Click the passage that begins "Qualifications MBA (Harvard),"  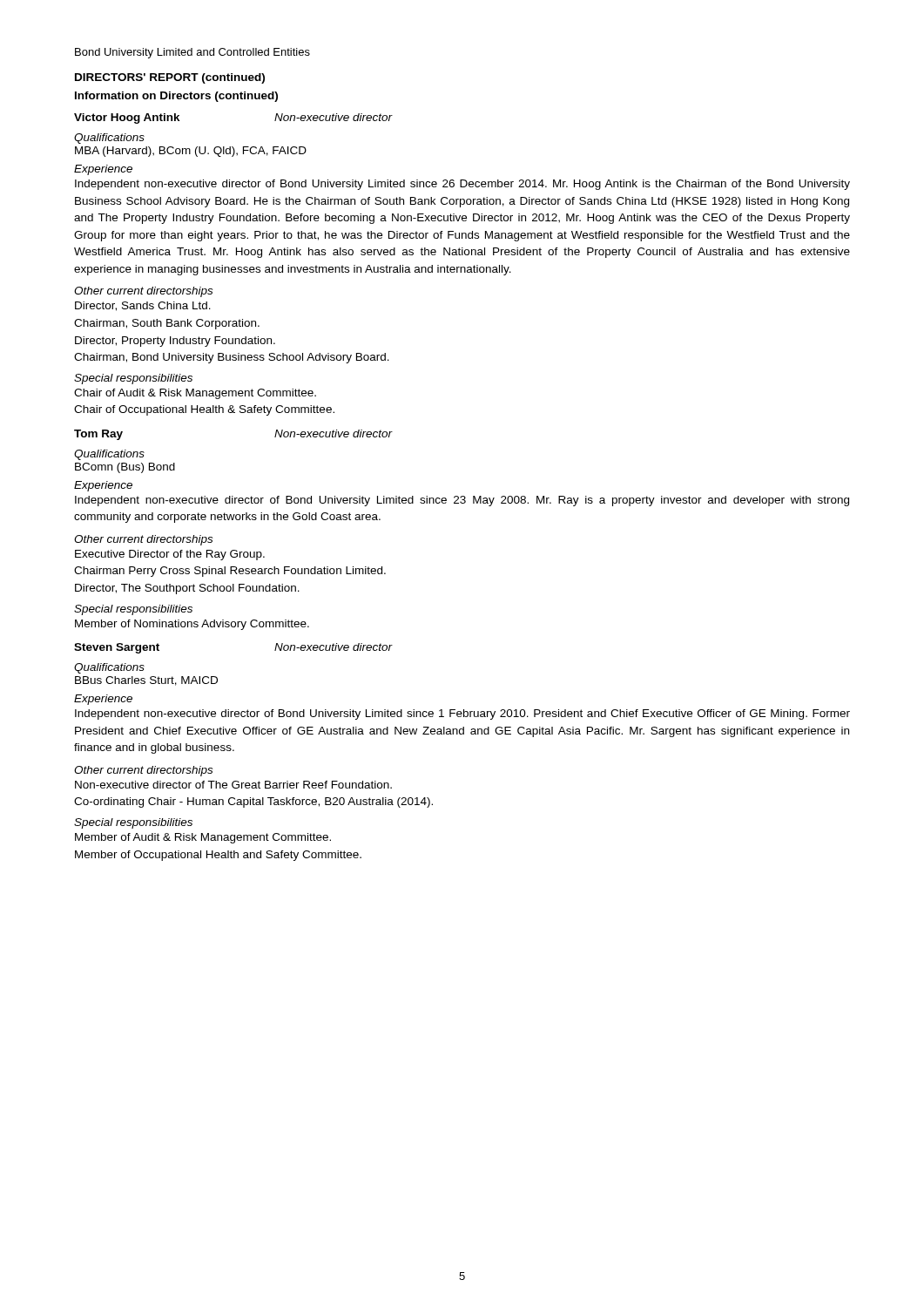pos(109,139)
